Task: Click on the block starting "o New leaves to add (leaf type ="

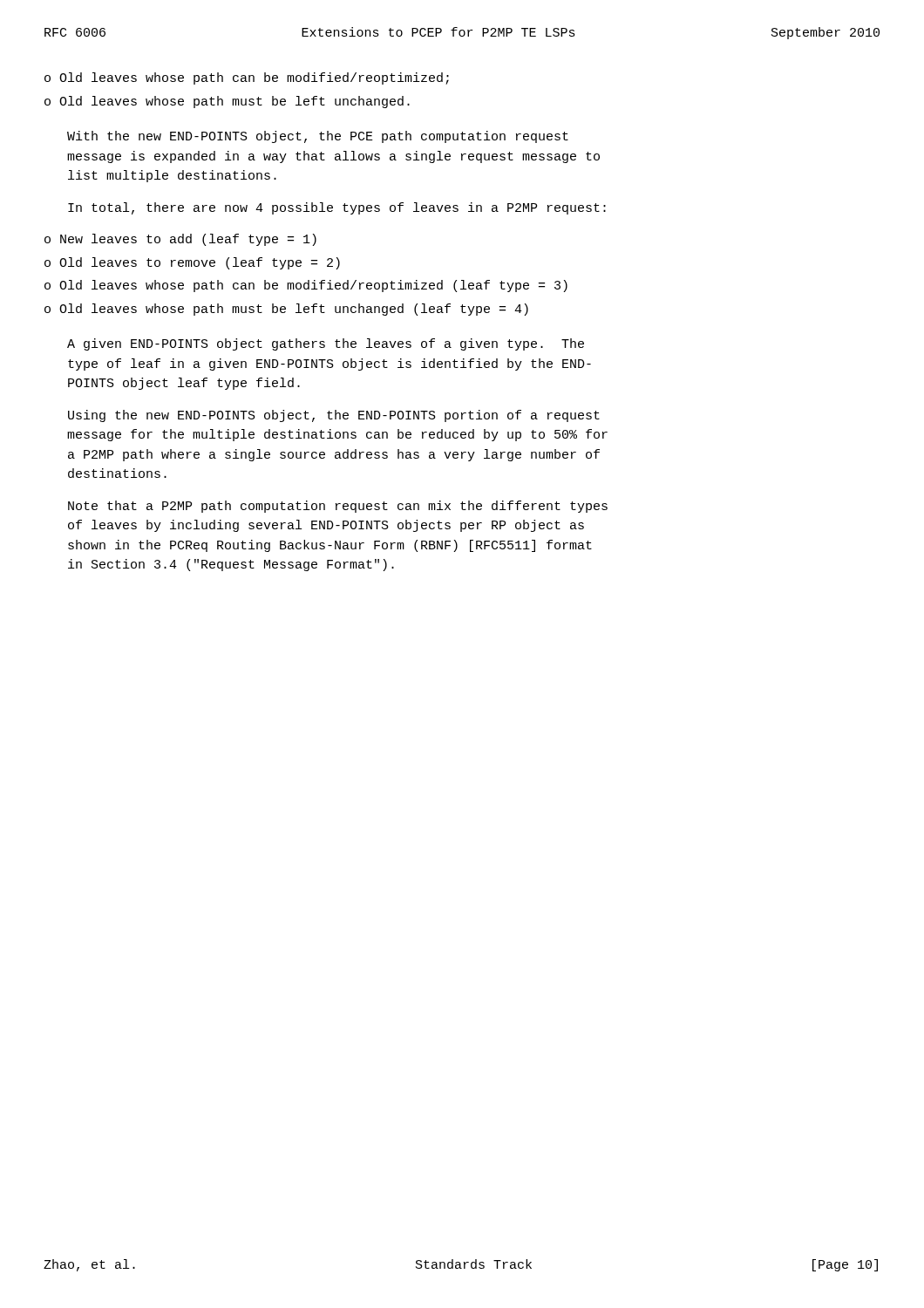Action: 181,240
